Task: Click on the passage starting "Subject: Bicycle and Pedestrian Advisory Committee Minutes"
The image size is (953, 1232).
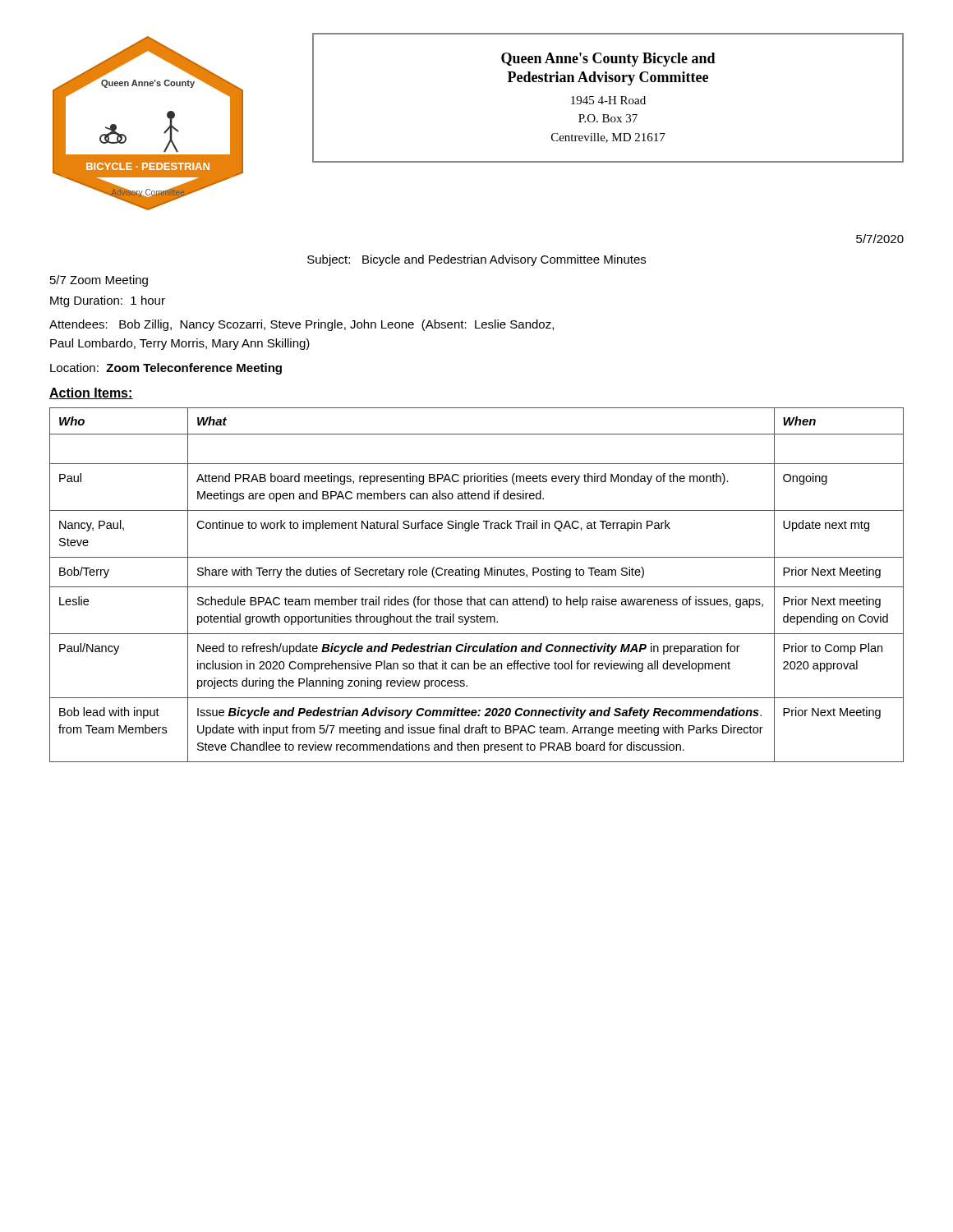Action: (476, 259)
